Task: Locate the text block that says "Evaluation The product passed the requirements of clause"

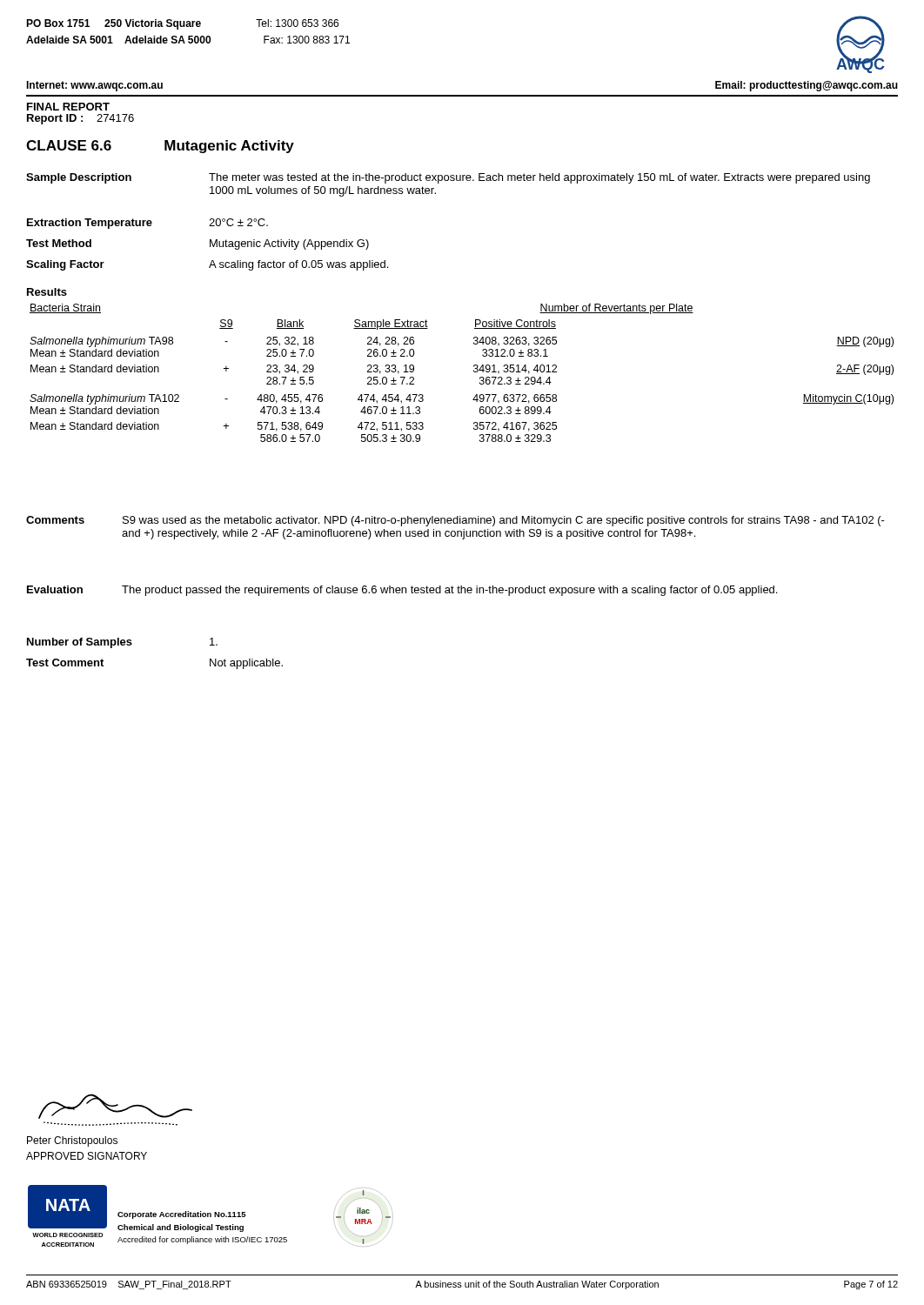Action: (402, 589)
